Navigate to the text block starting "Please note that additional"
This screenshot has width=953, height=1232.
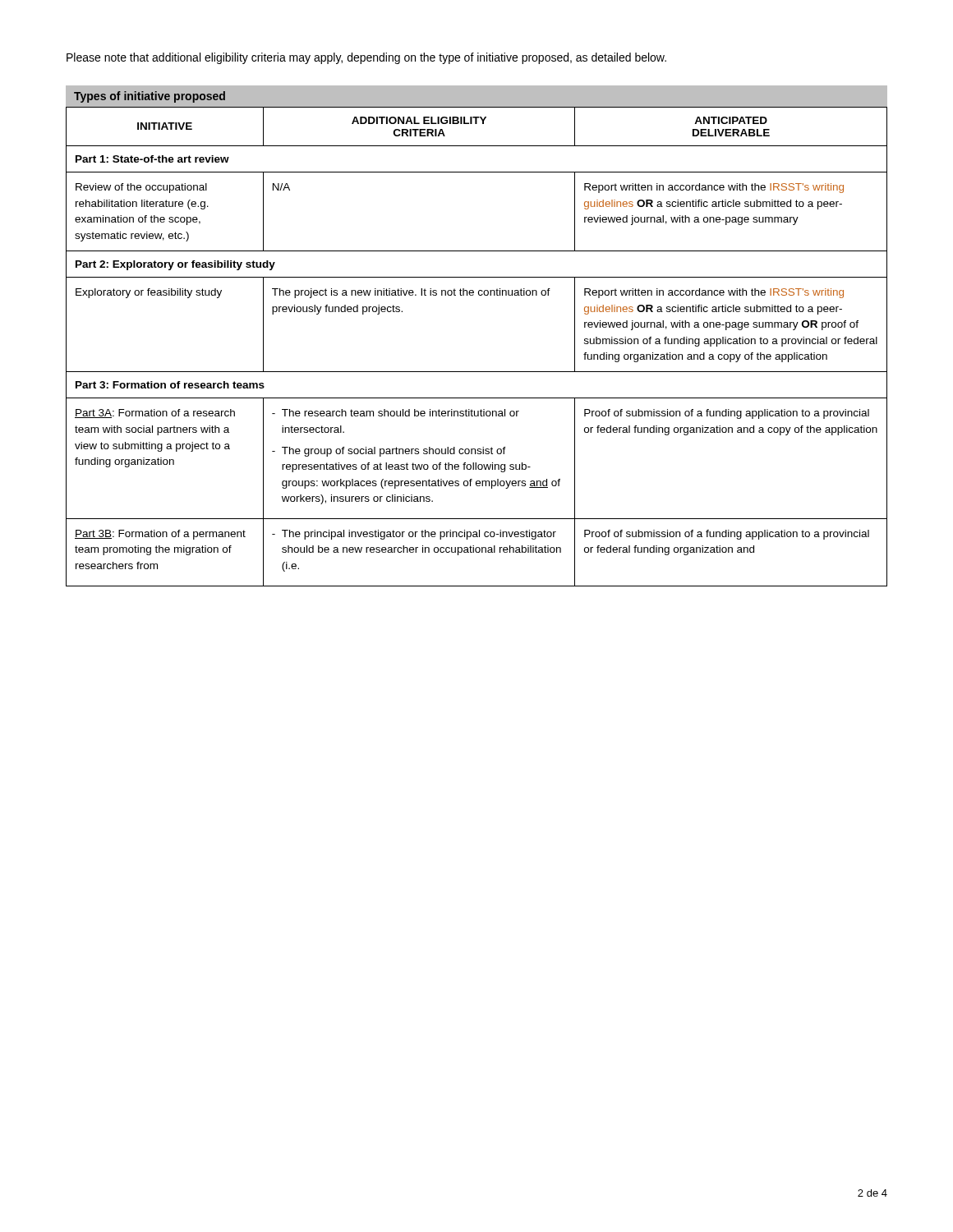pyautogui.click(x=366, y=57)
